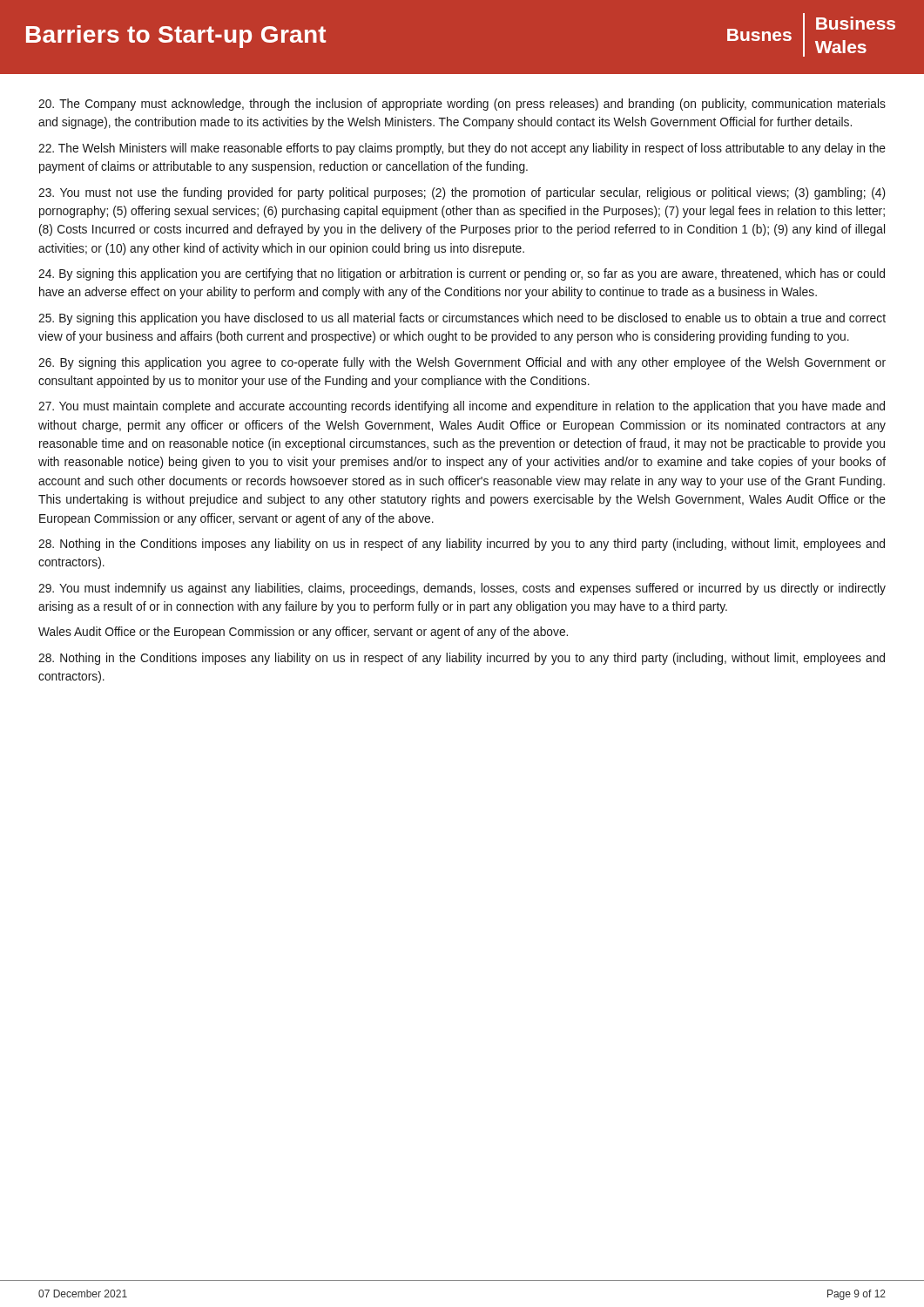Select the text block with the text "You must maintain complete"
The image size is (924, 1307).
click(462, 463)
